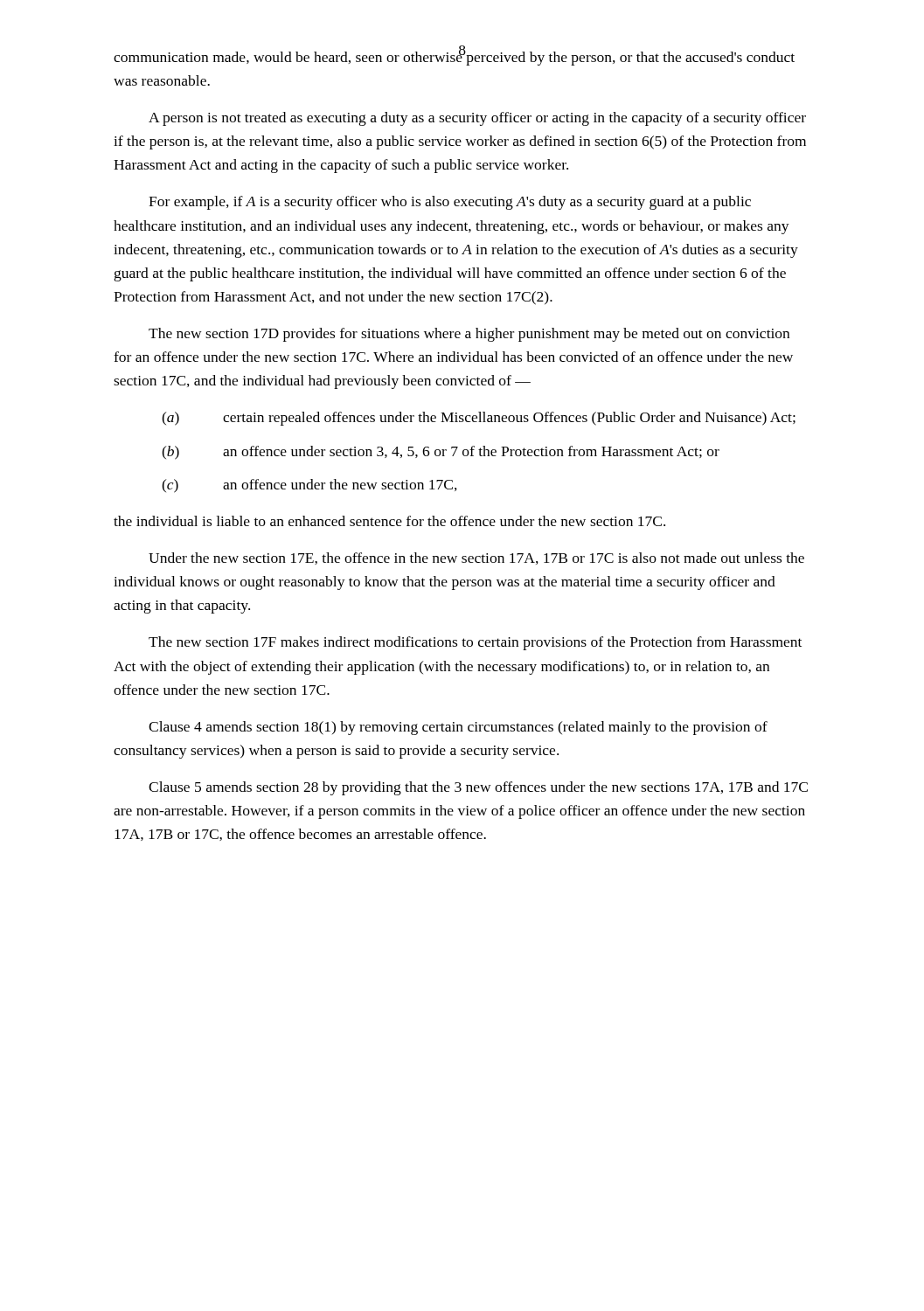
Task: Click on the text block starting "(a) certain repealed offences under the Miscellaneous Offences"
Action: tap(462, 417)
